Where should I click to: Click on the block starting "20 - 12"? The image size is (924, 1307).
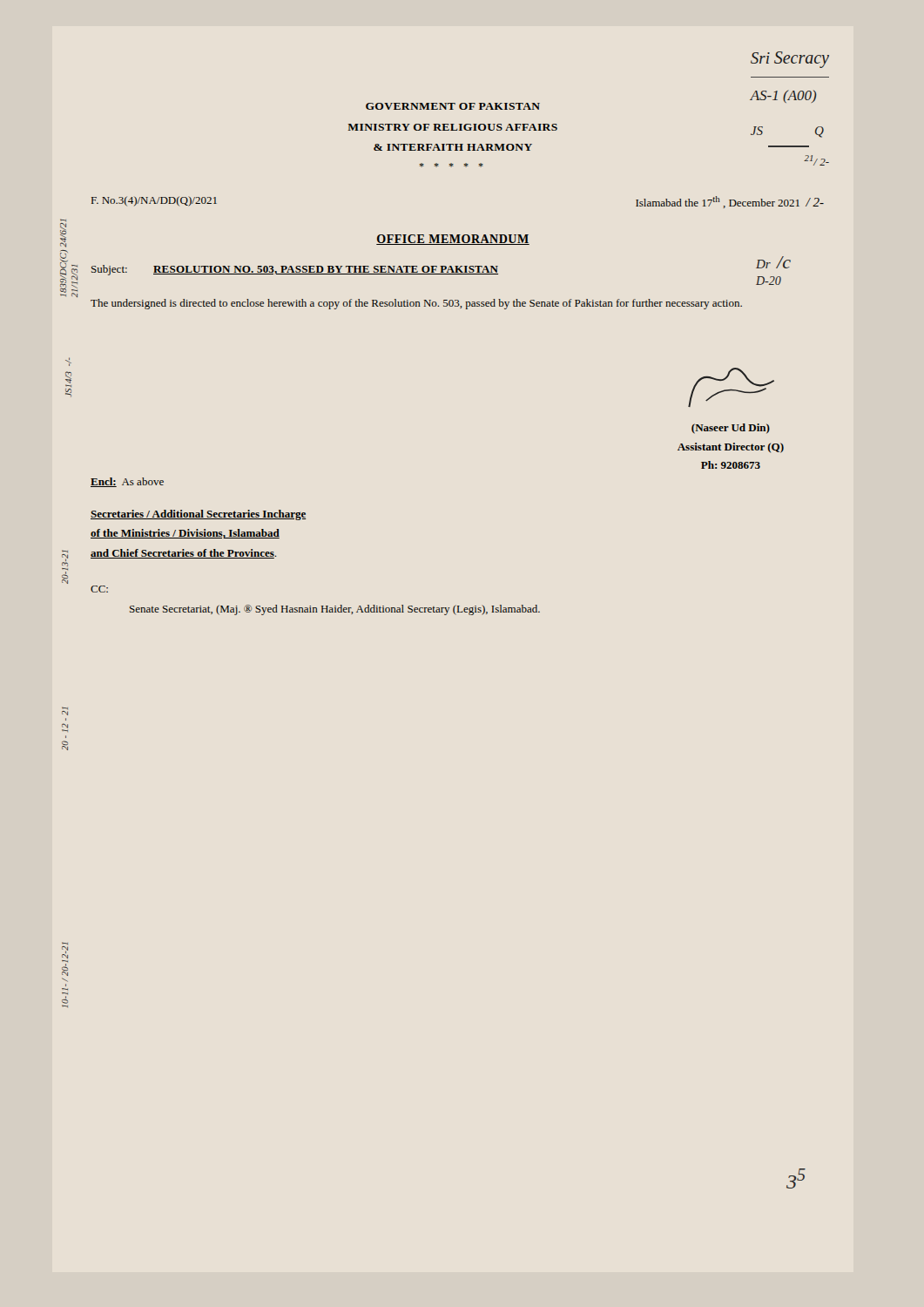point(64,728)
